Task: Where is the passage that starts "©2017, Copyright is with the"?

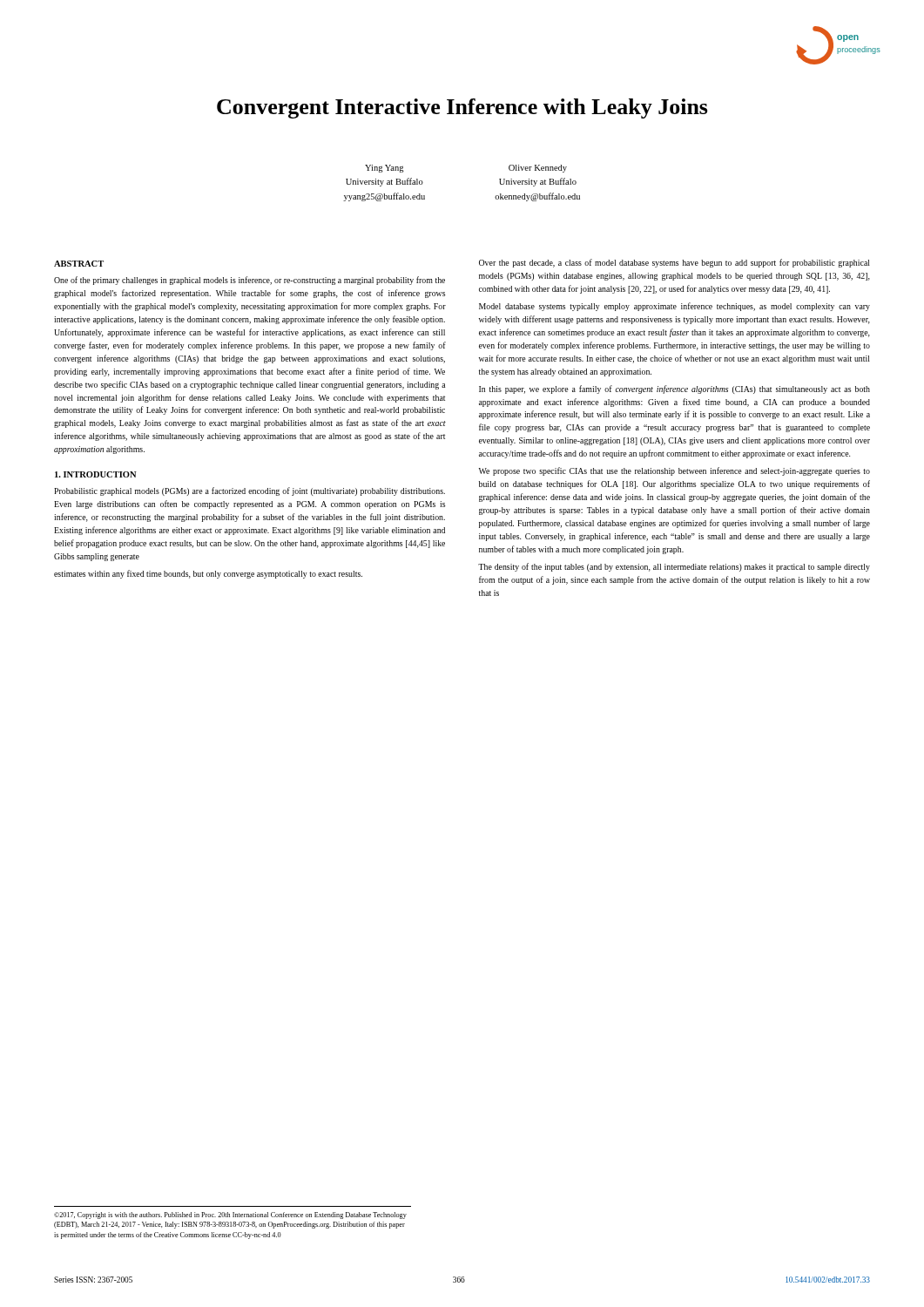Action: 233,1225
